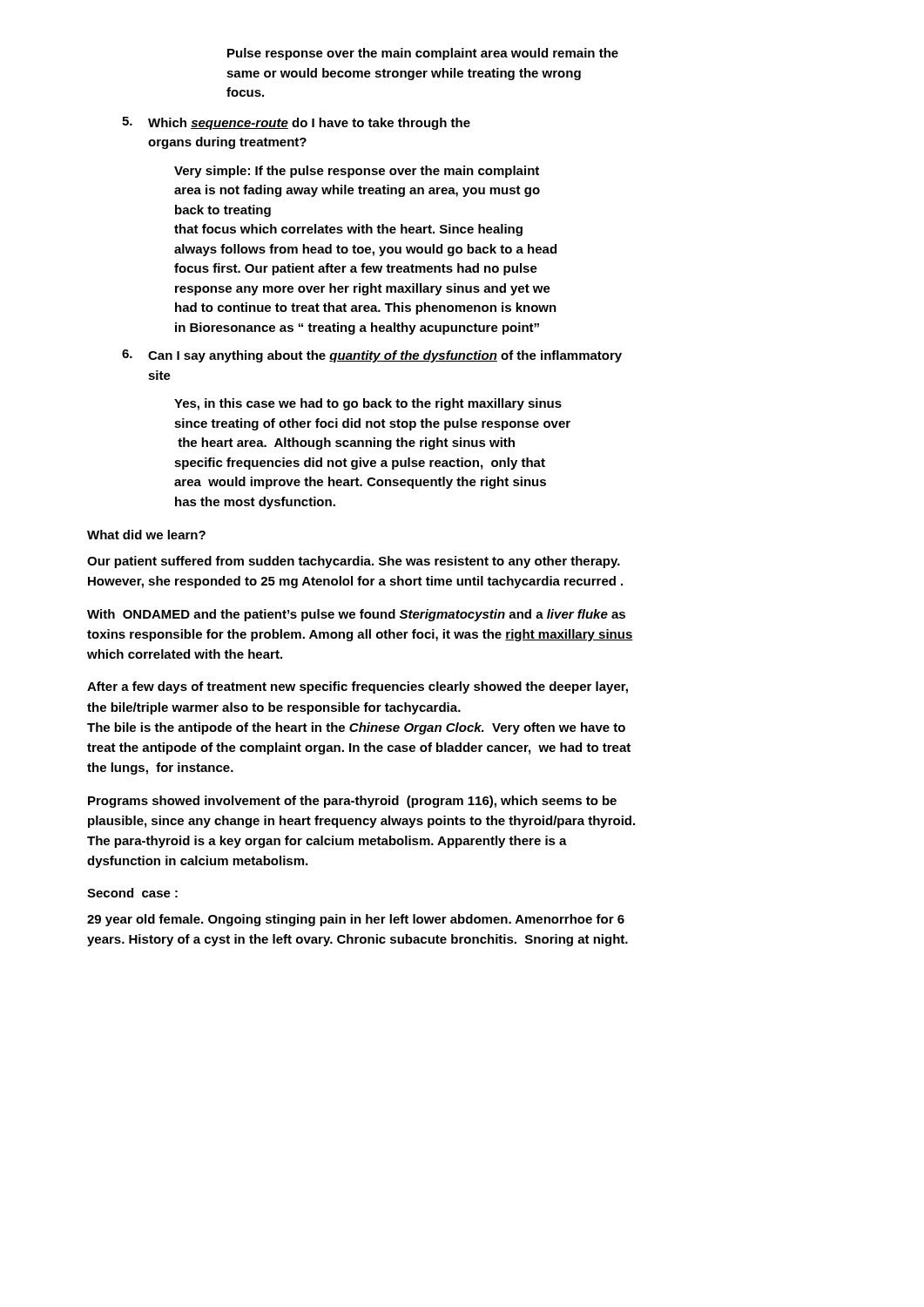Screen dimensions: 1307x924
Task: Locate the text block that says "Our patient suffered from sudden tachycardia."
Action: [355, 571]
